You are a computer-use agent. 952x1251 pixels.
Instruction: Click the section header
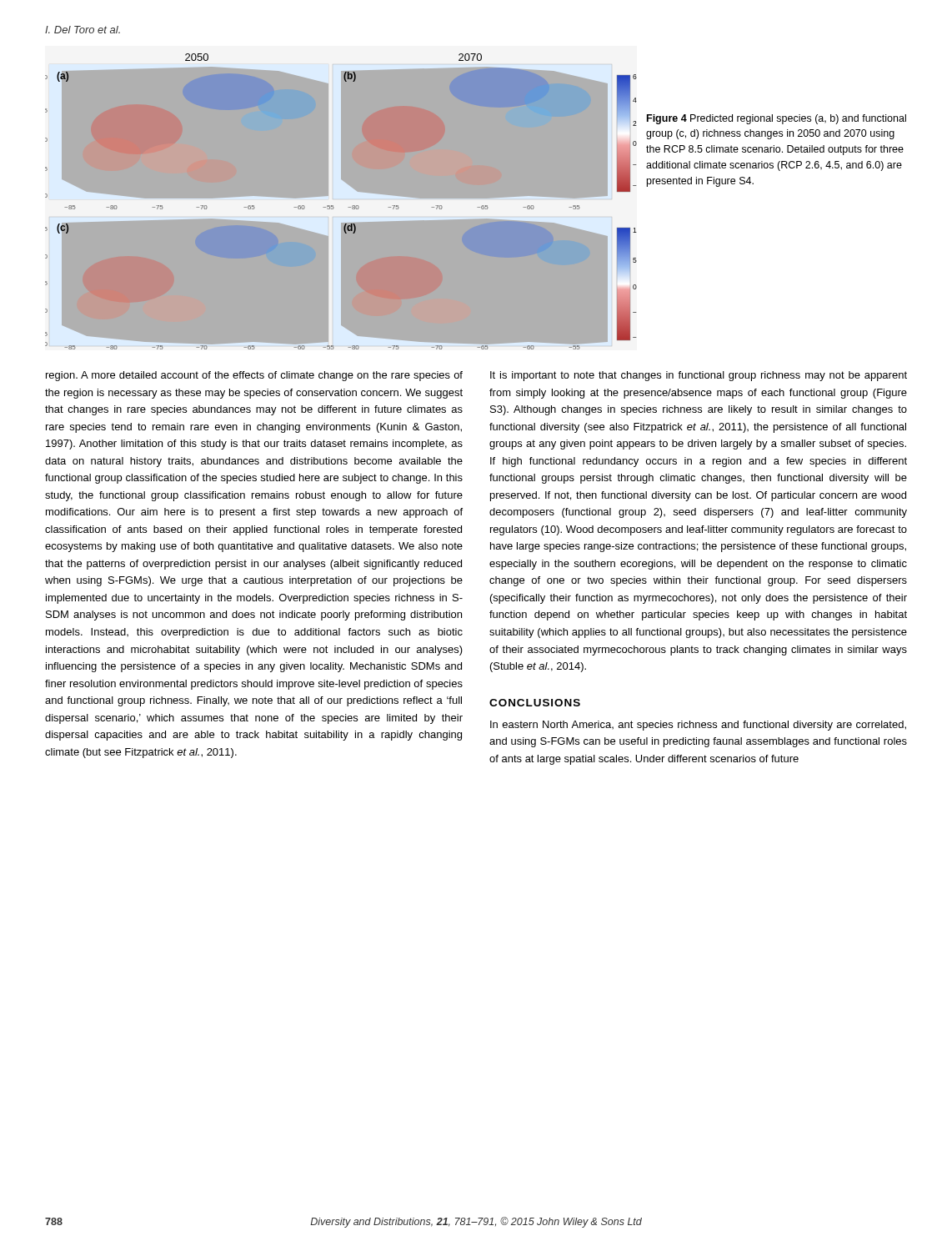click(535, 702)
